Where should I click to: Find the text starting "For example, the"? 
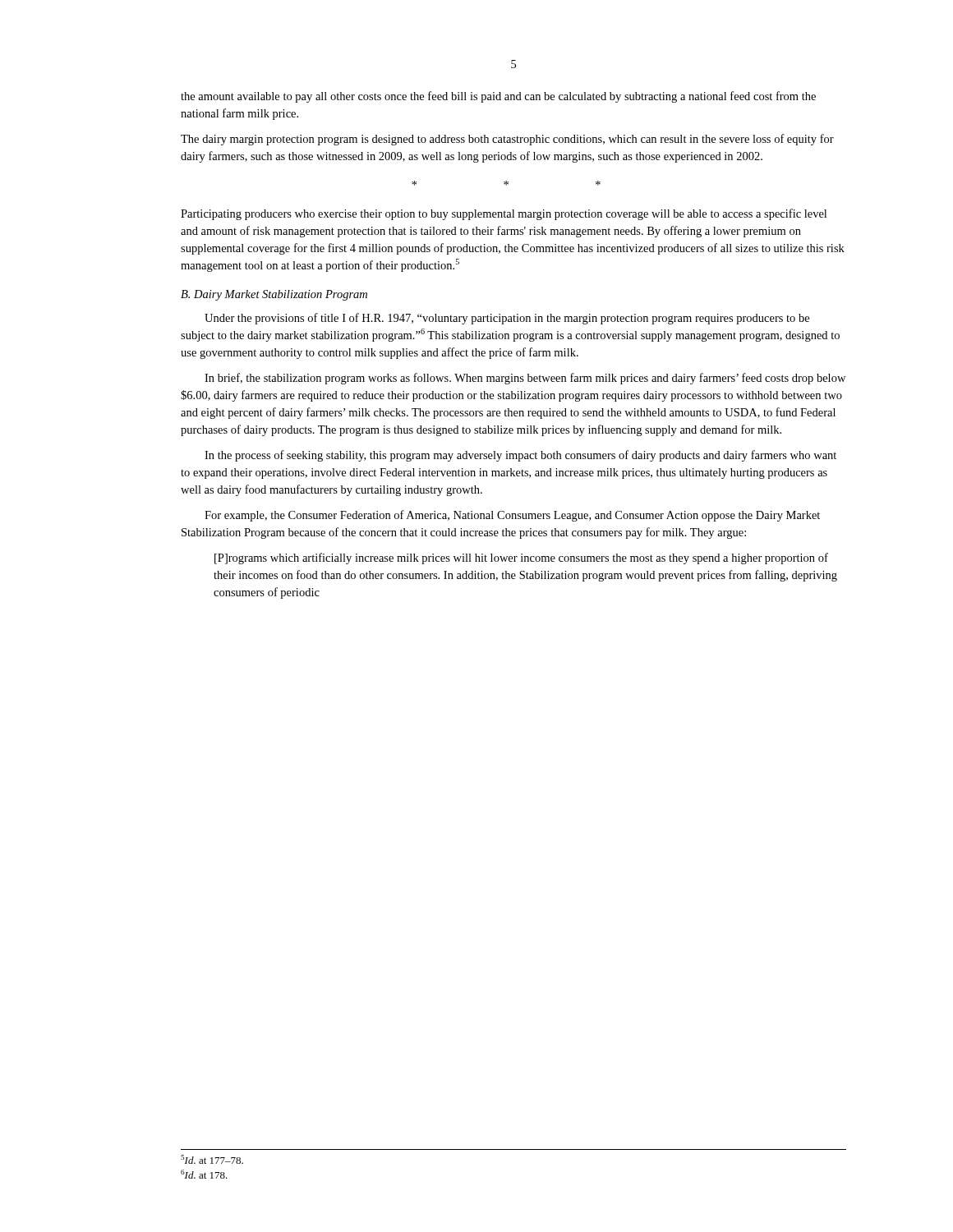pyautogui.click(x=513, y=524)
